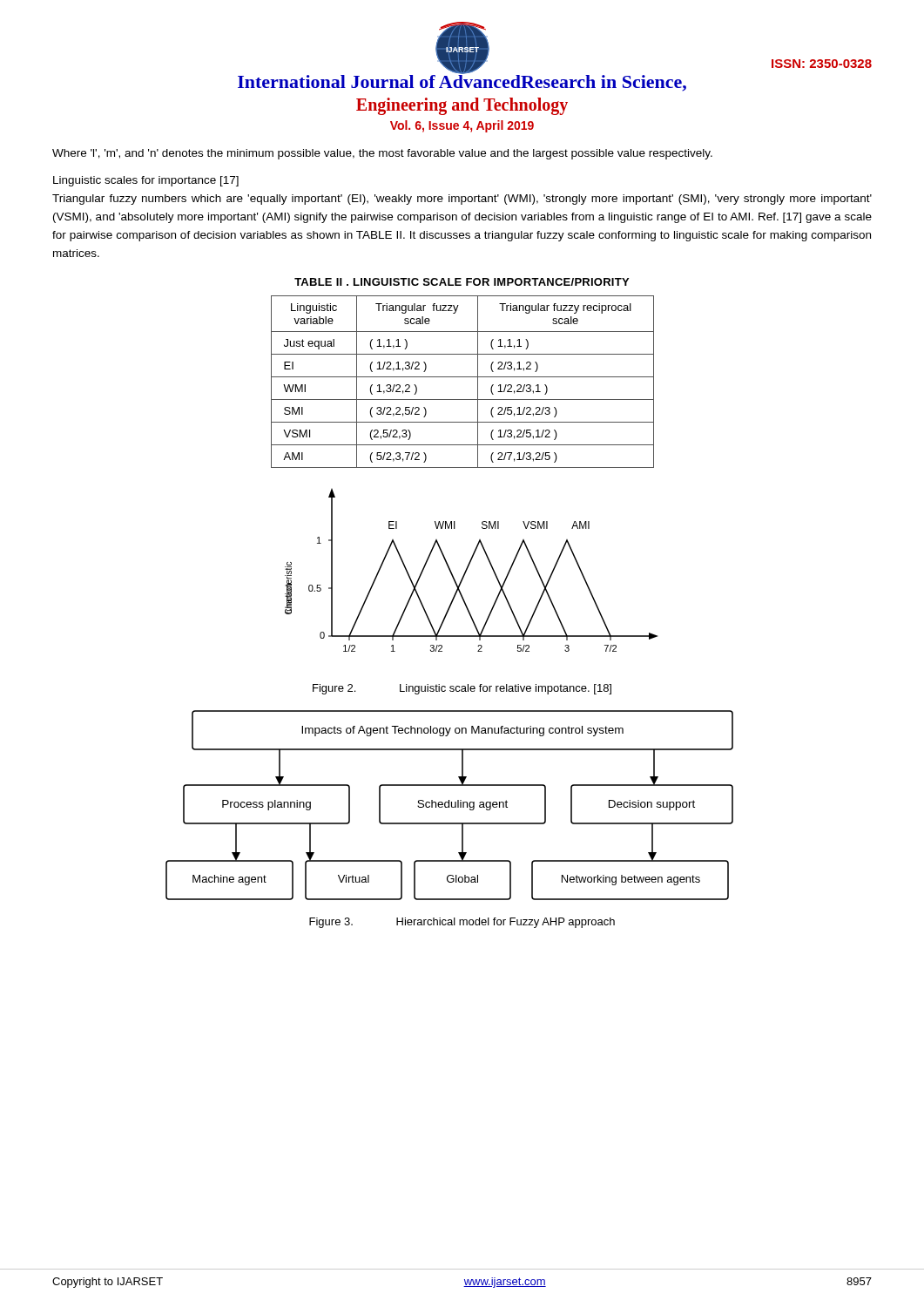Navigate to the element starting "Where 'l', 'm', and 'n' denotes the minimum"
Image resolution: width=924 pixels, height=1307 pixels.
point(383,153)
